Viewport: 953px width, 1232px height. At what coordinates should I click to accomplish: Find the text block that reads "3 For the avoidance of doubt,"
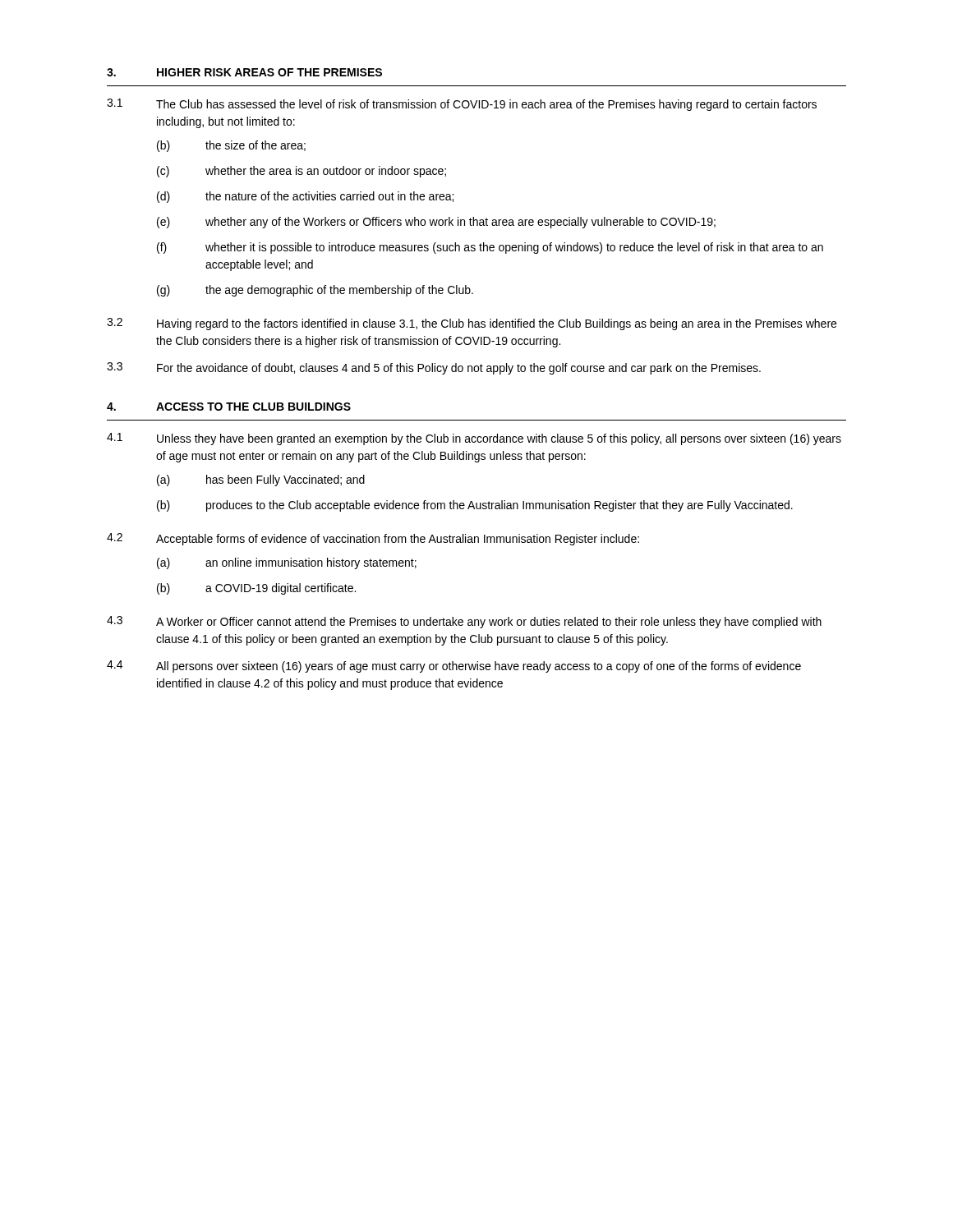(x=476, y=368)
